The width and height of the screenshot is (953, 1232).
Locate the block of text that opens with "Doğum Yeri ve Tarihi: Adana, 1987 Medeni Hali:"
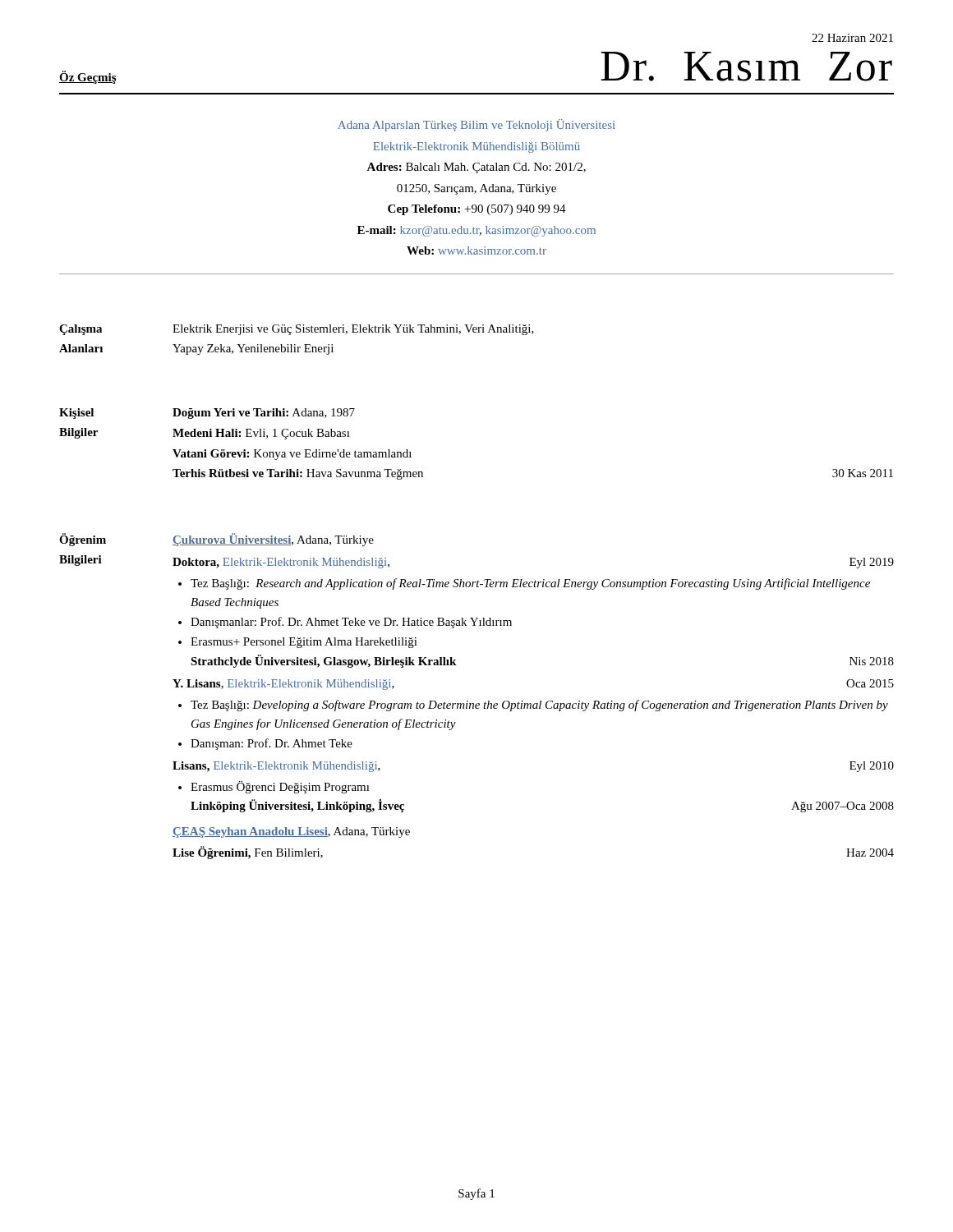click(x=264, y=414)
